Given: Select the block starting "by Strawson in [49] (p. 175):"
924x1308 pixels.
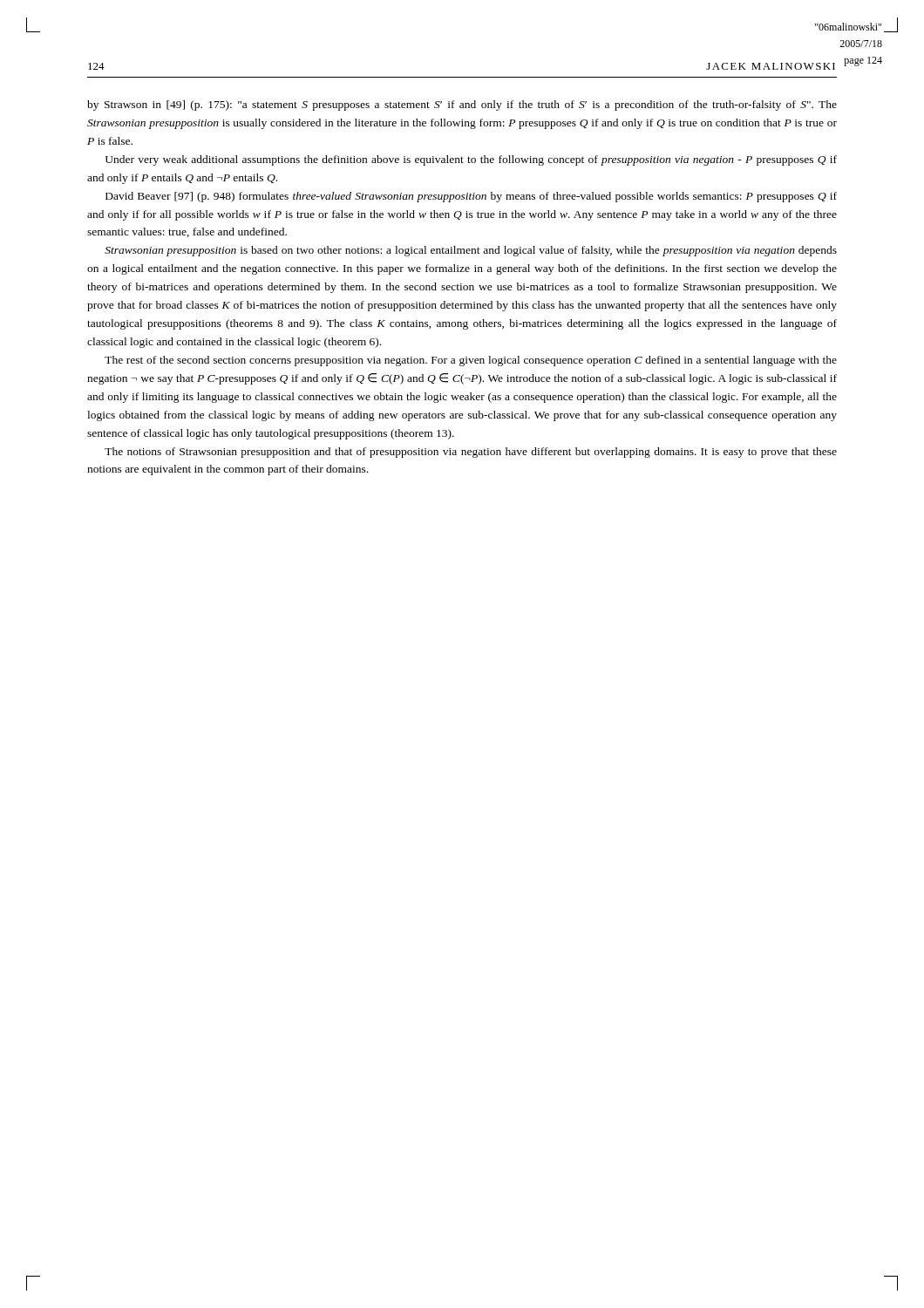Looking at the screenshot, I should pyautogui.click(x=462, y=122).
